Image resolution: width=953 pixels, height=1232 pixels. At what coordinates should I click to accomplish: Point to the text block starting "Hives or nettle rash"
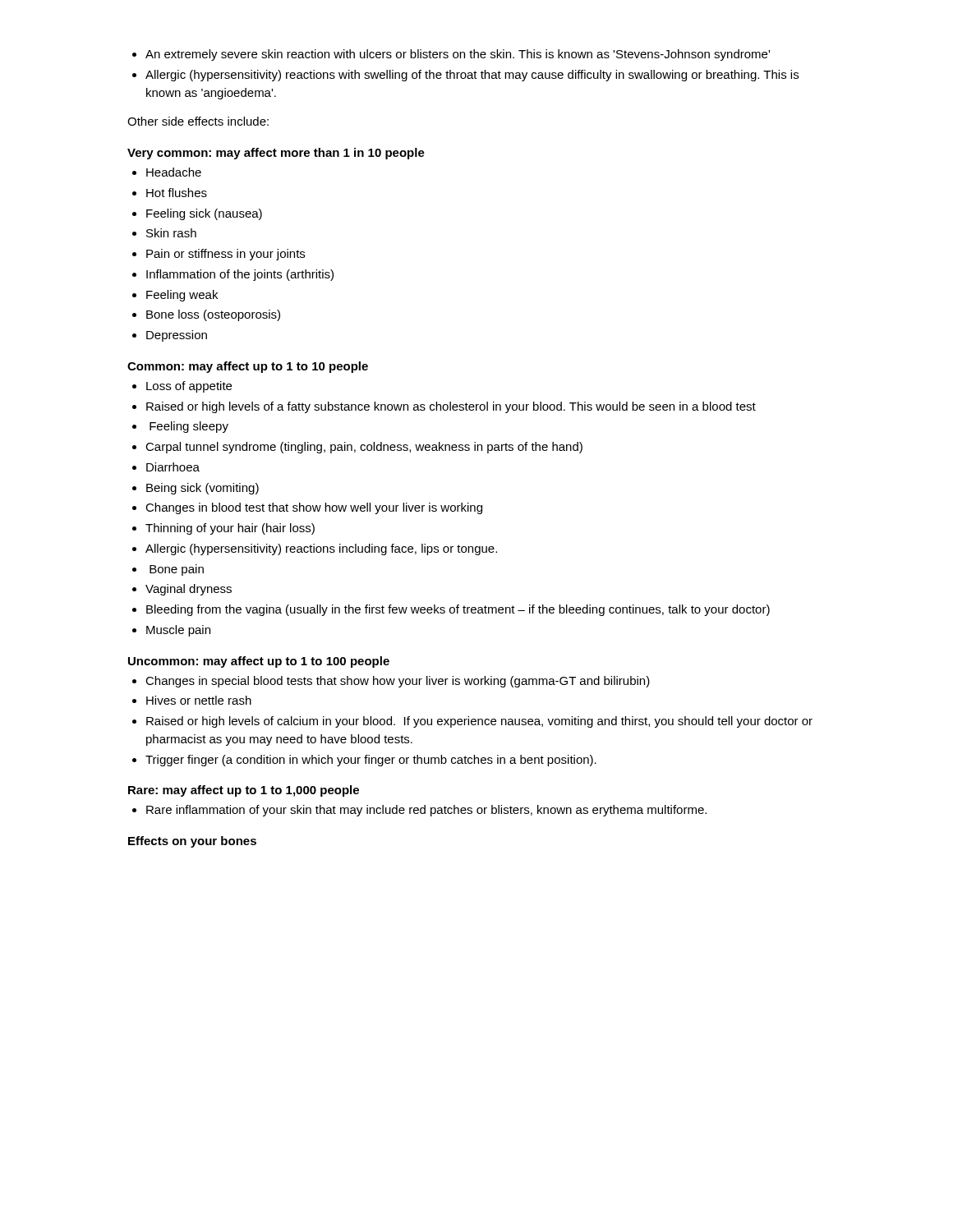(199, 700)
